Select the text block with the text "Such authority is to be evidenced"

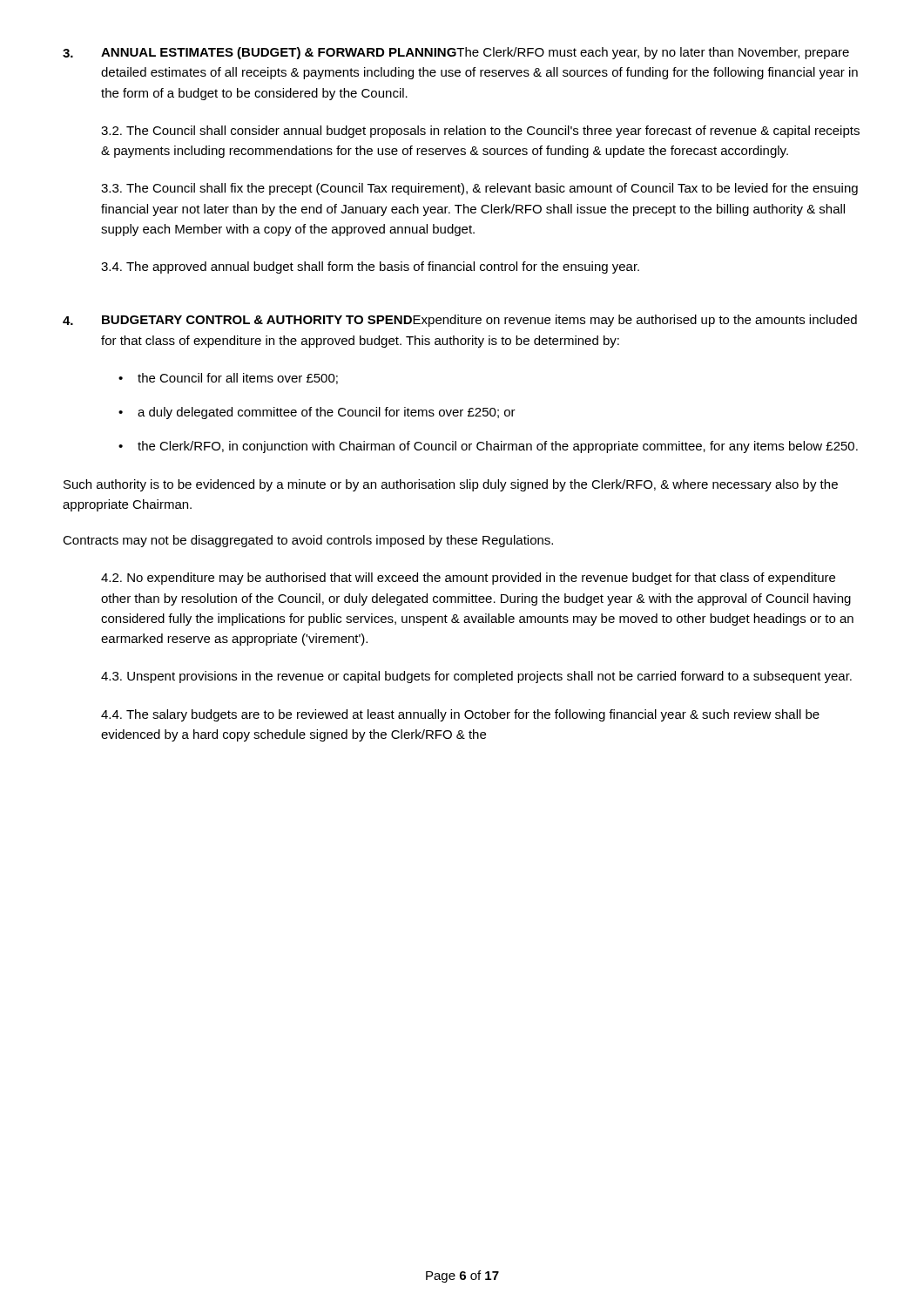click(x=450, y=494)
